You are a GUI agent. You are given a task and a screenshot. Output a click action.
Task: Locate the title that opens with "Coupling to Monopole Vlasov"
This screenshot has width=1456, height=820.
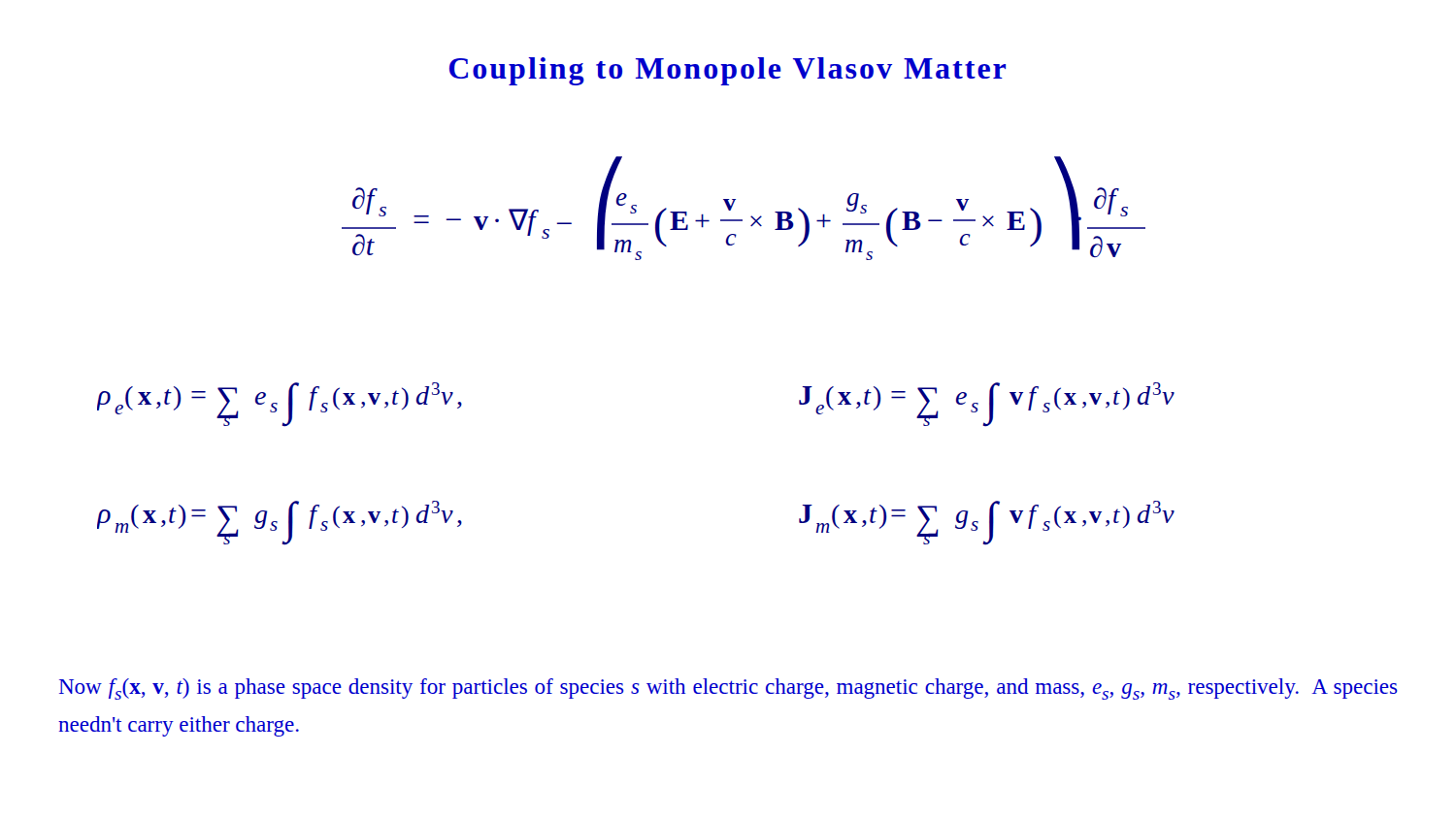click(x=728, y=68)
